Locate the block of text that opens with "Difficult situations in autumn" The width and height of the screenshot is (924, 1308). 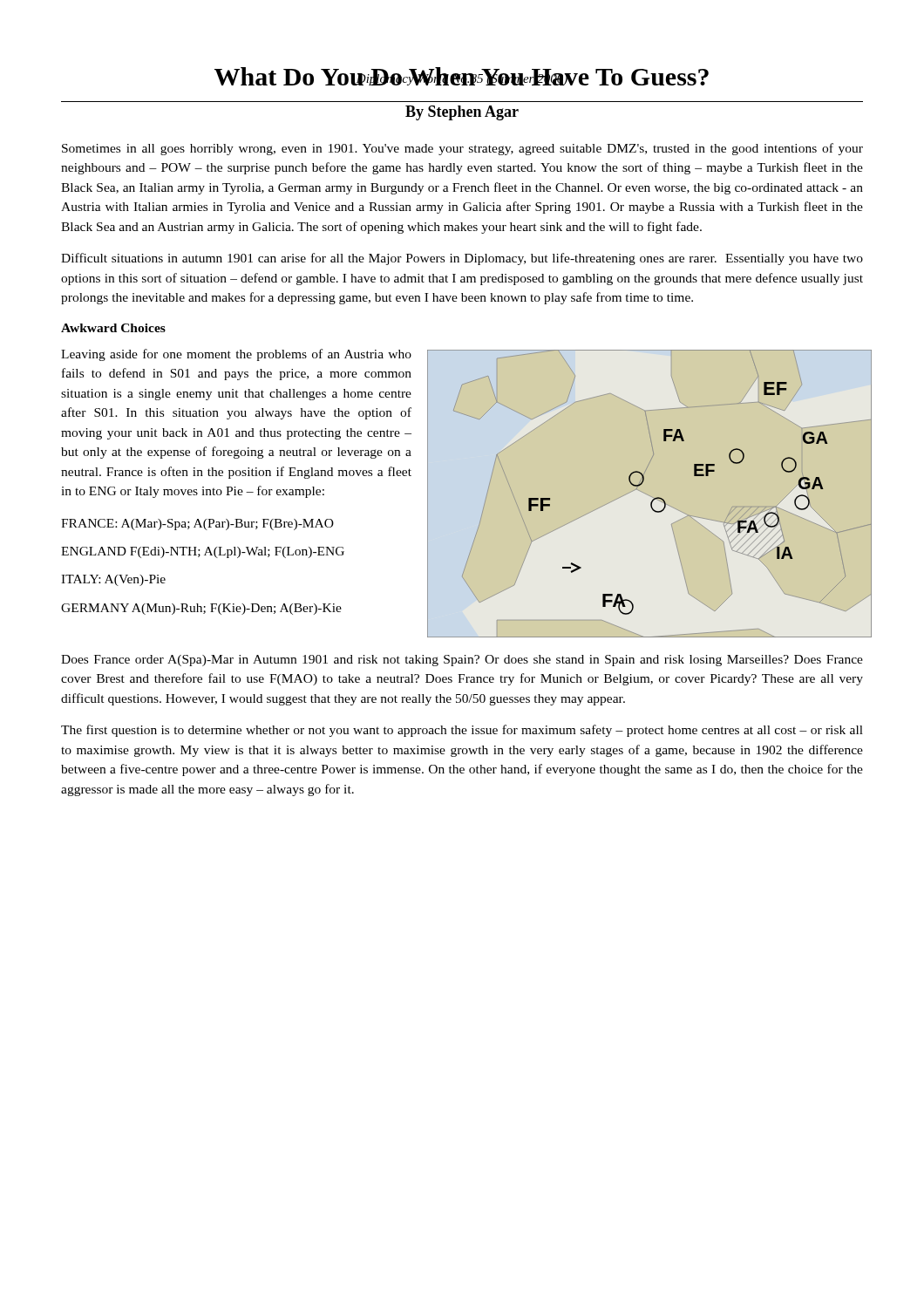[x=462, y=278]
